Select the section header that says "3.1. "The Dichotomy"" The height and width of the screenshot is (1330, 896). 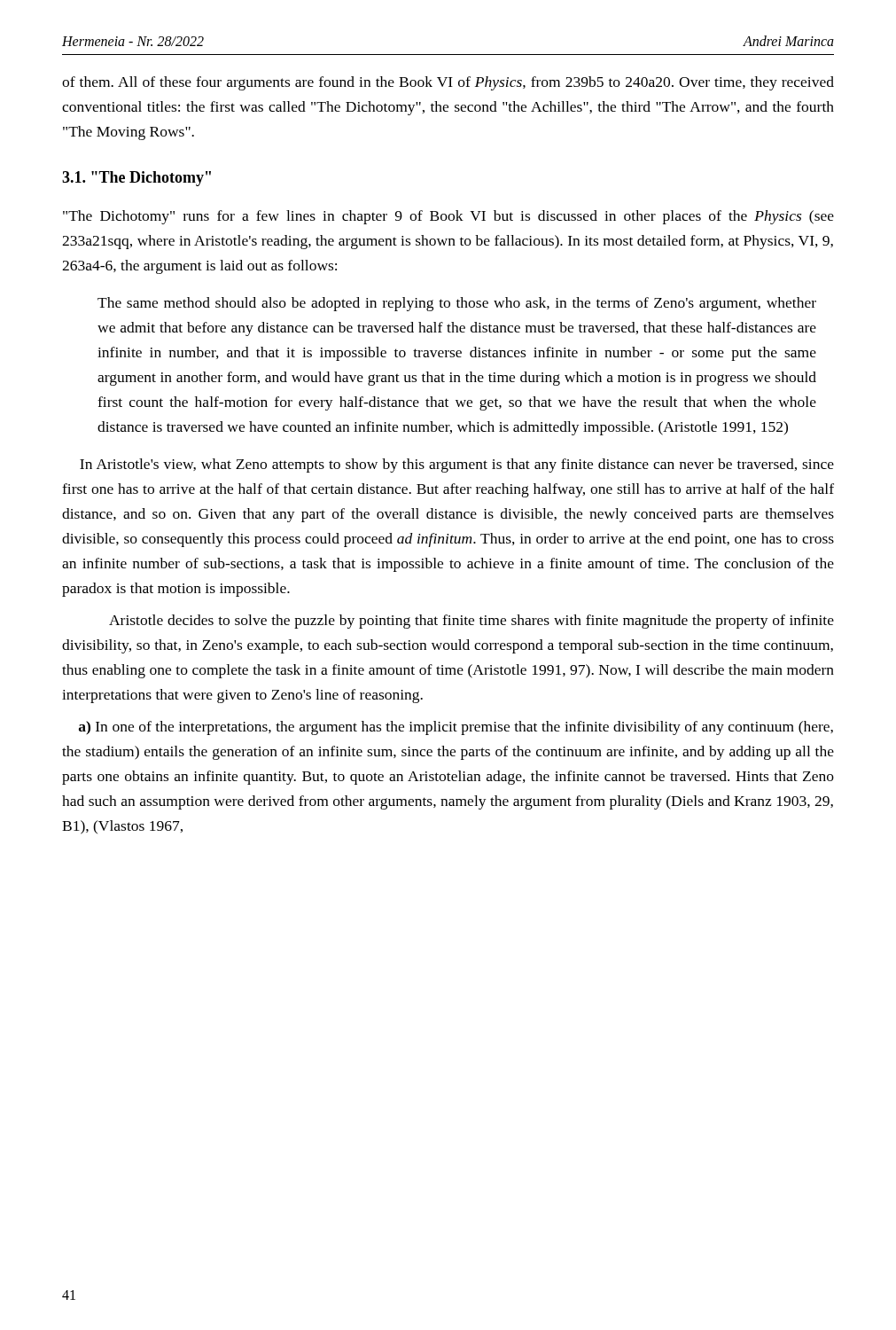coord(137,177)
